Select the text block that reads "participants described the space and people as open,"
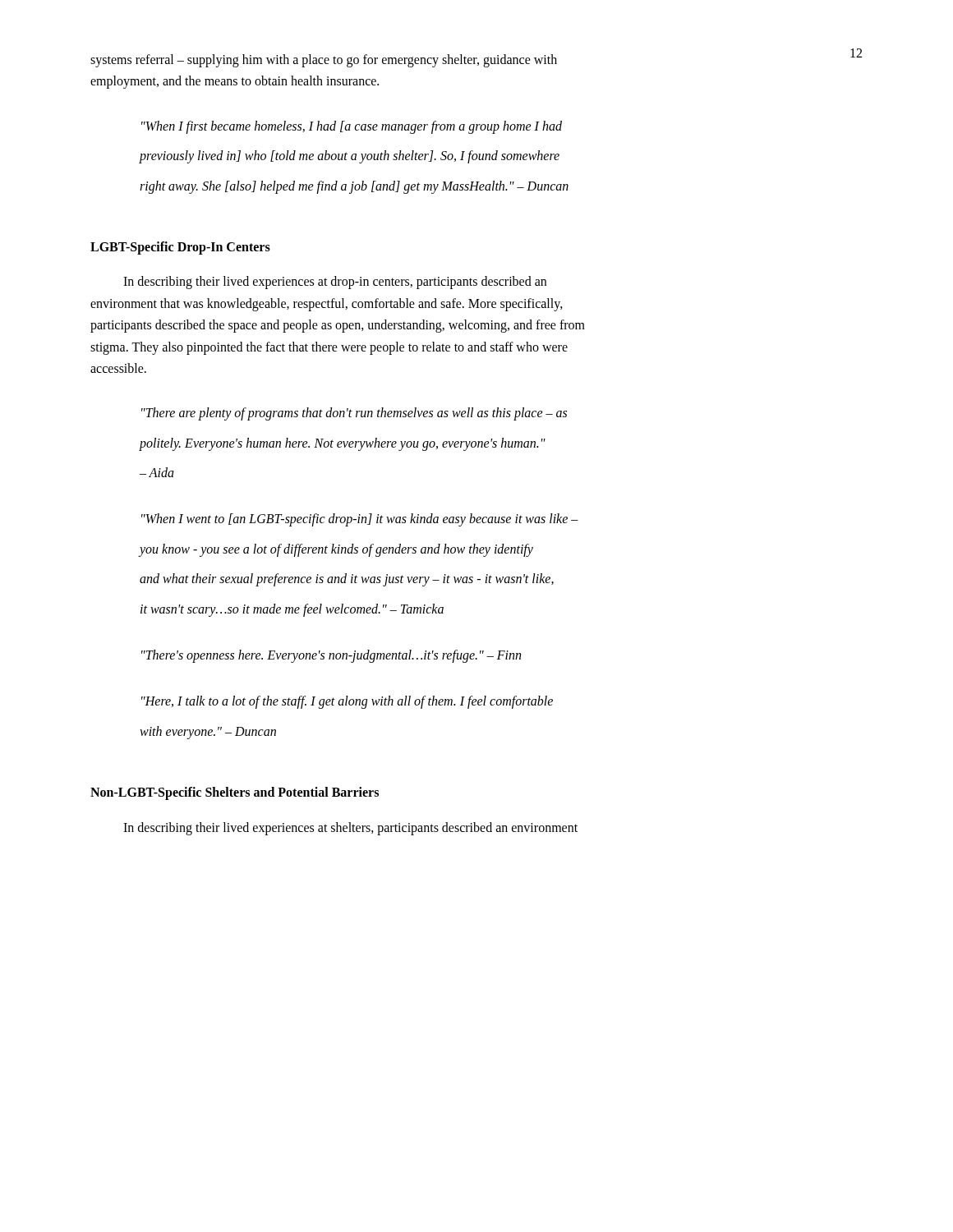953x1232 pixels. tap(338, 325)
